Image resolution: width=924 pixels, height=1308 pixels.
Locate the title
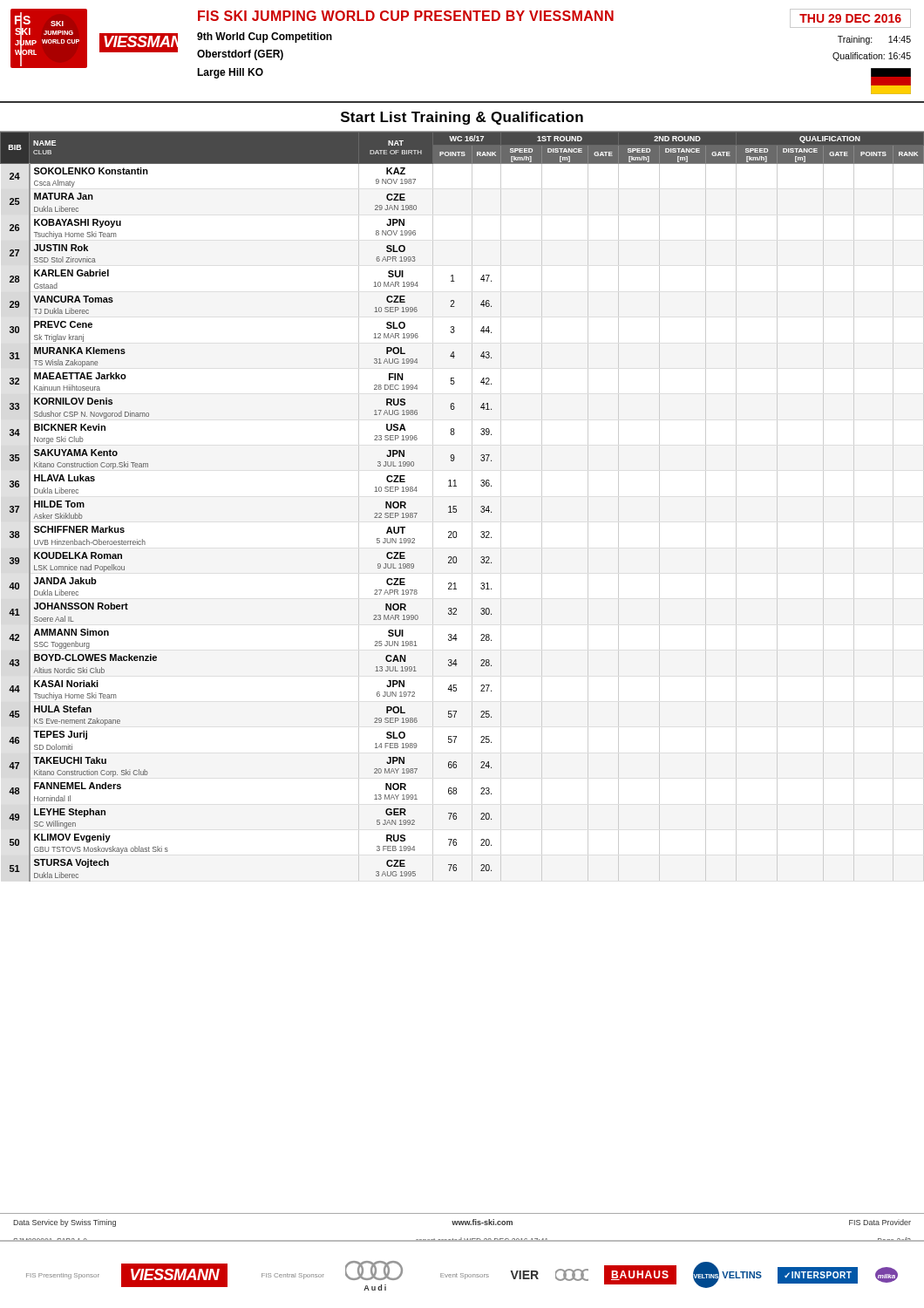[x=462, y=117]
